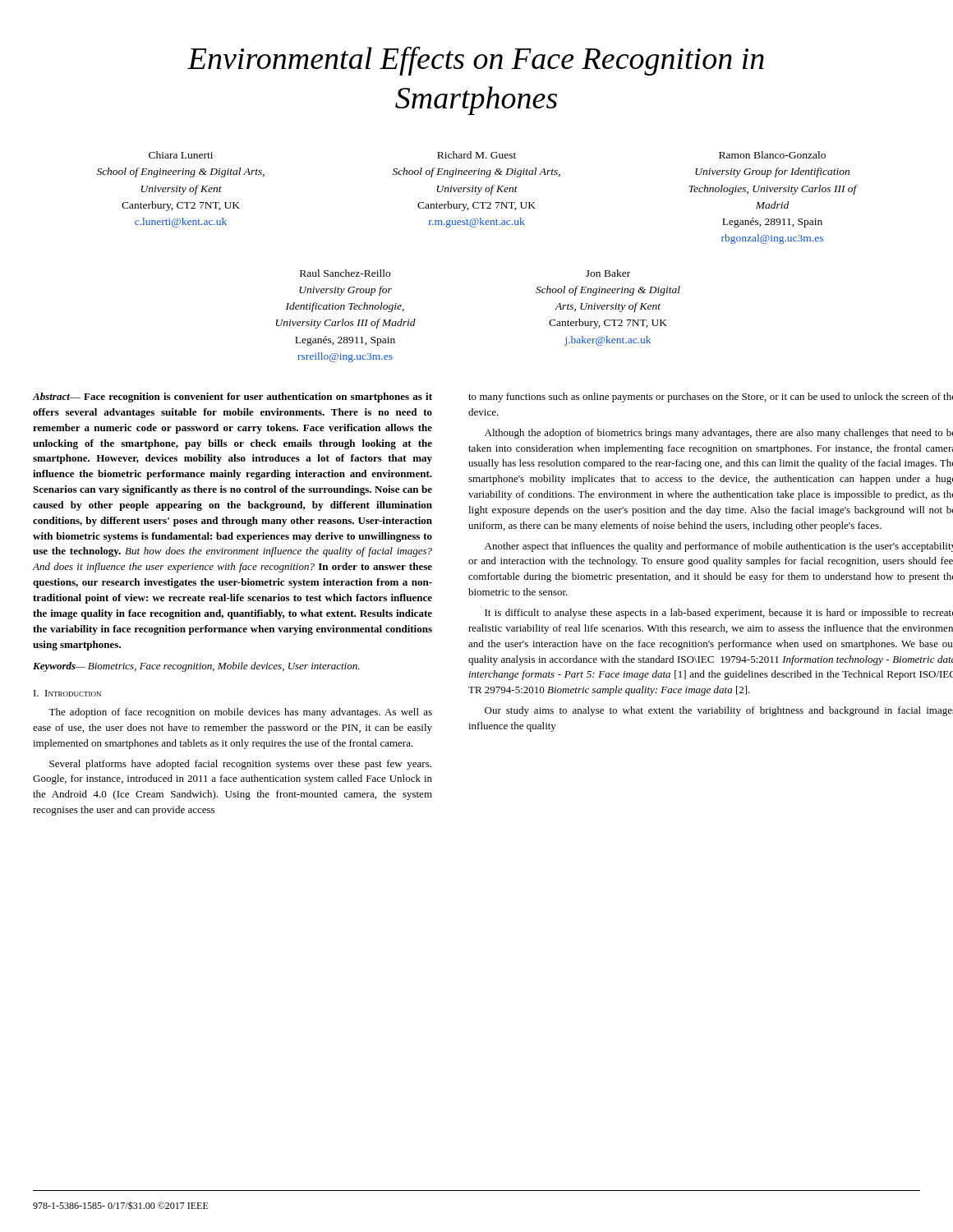The image size is (953, 1232).
Task: Select the text block that reads "Jon Baker School of Engineering"
Action: (608, 305)
